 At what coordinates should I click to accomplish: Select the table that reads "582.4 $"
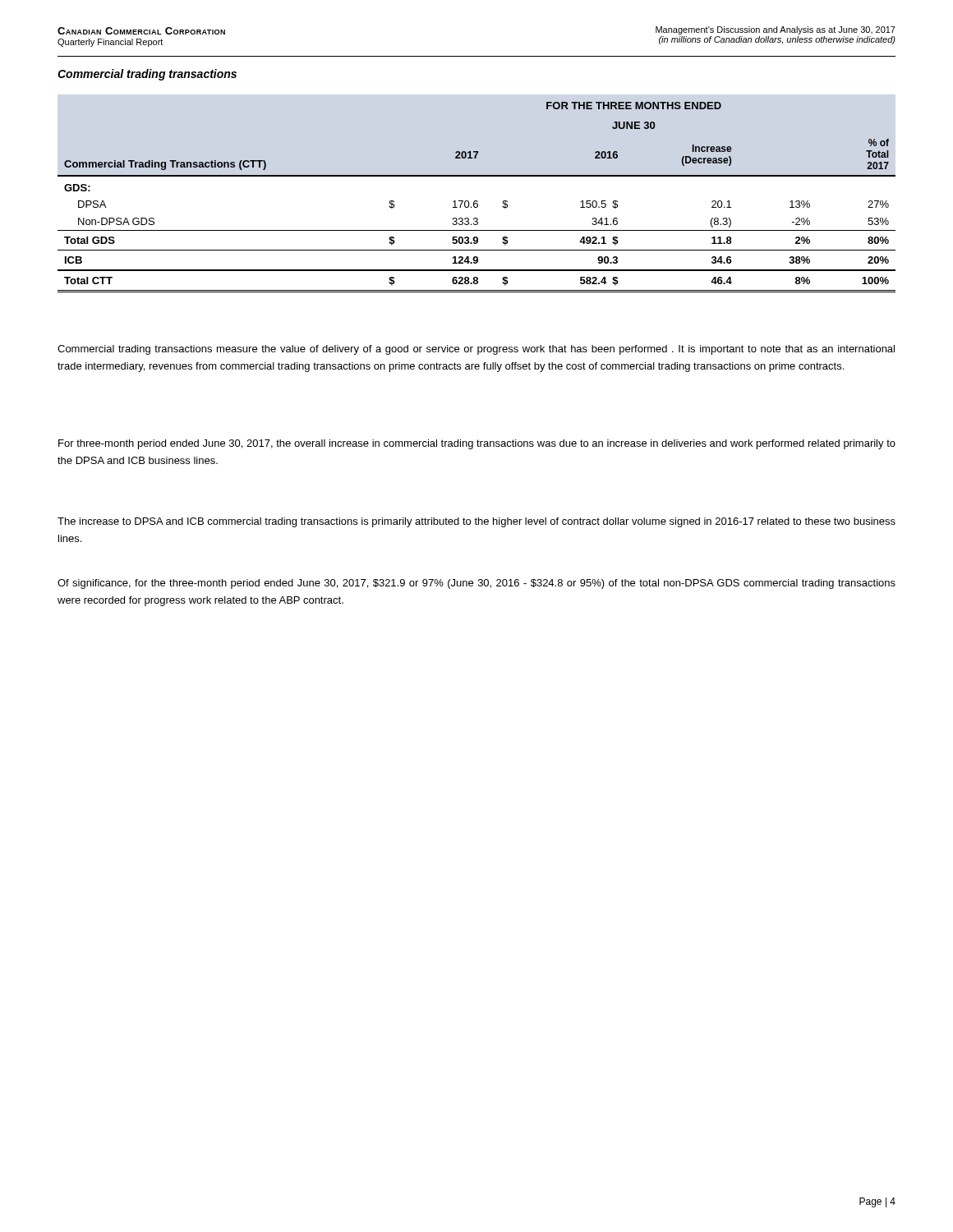coord(476,193)
